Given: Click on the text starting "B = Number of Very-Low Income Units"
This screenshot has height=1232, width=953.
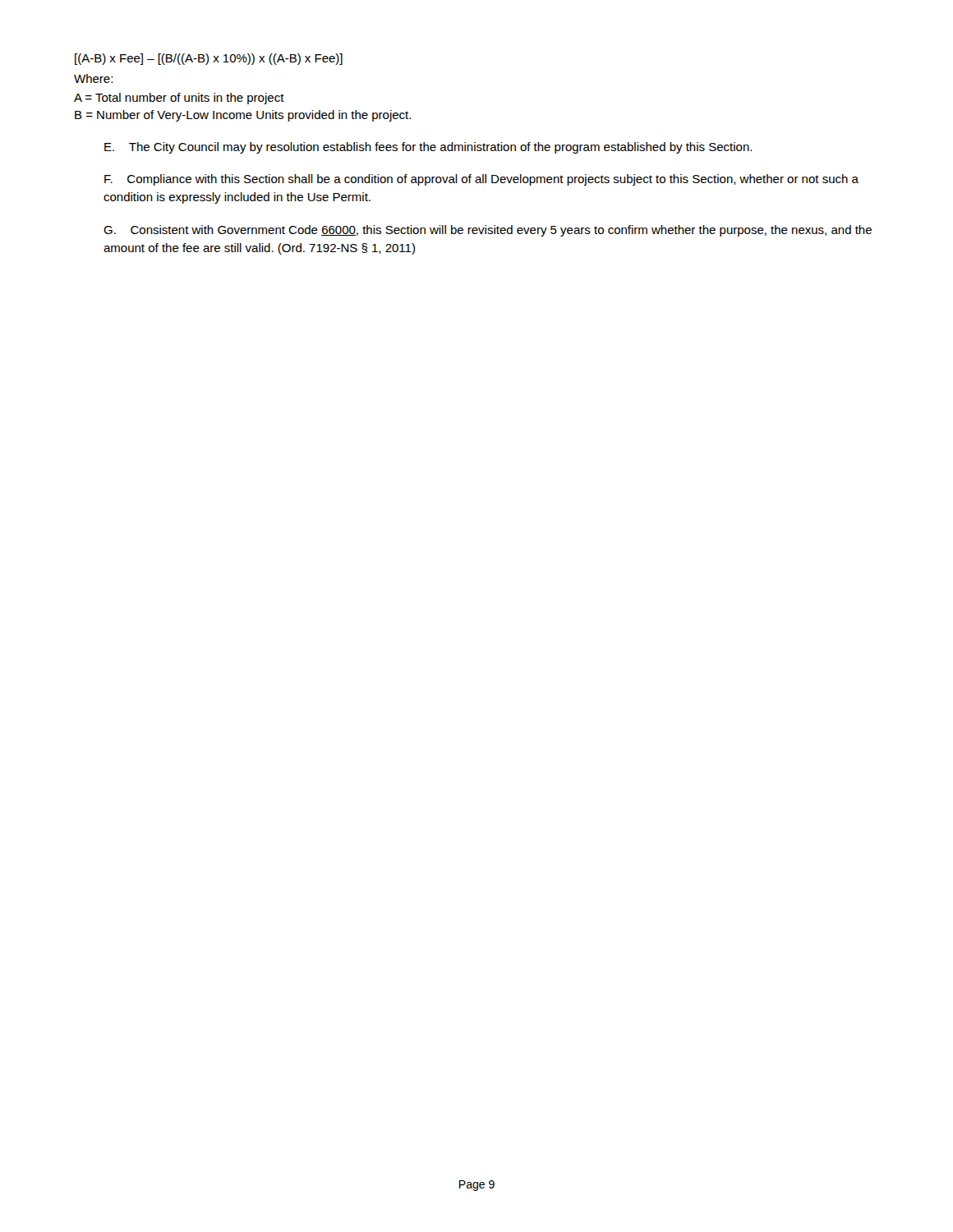Looking at the screenshot, I should [243, 114].
